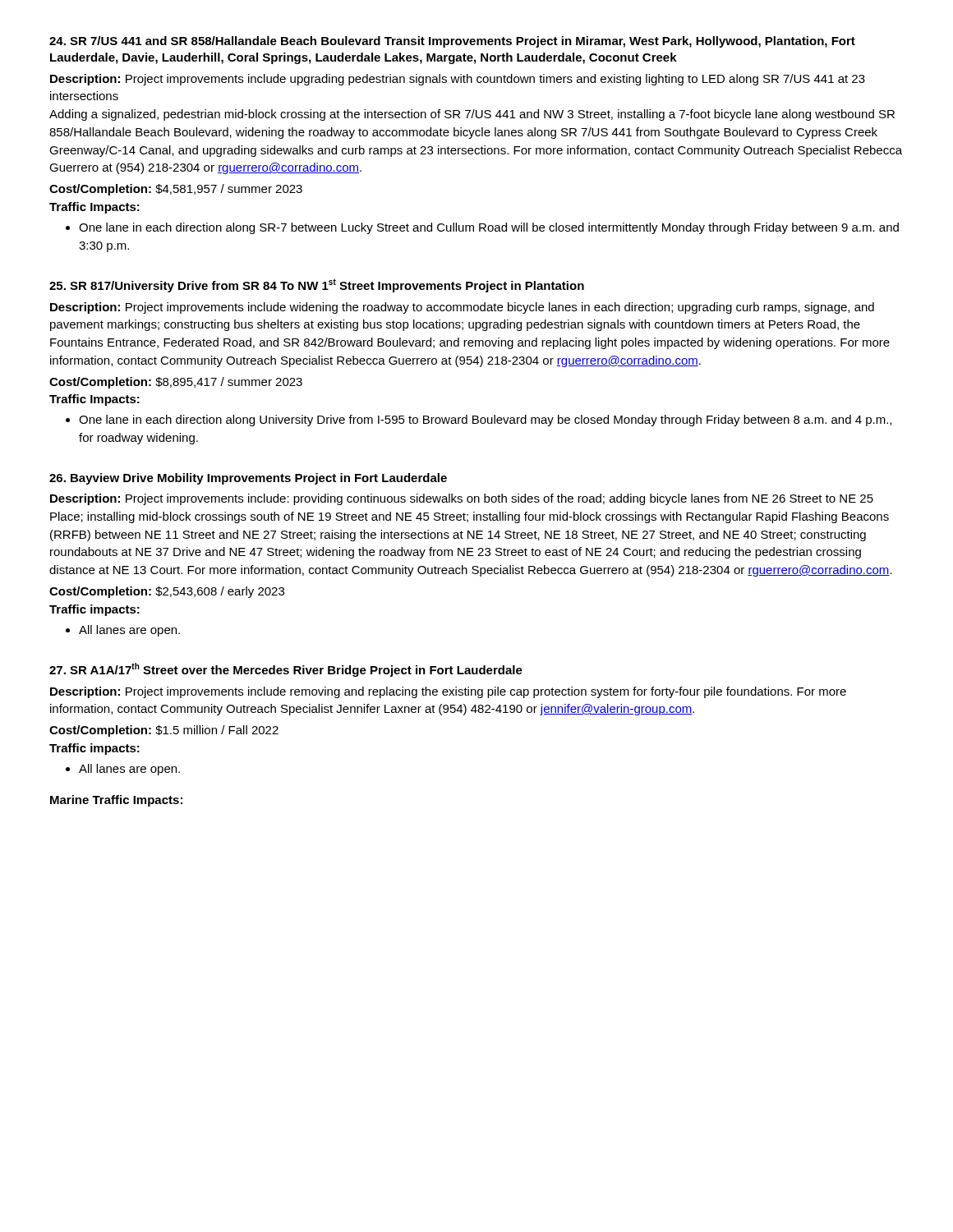Find the element starting "24. SR 7/US 441 and"
The width and height of the screenshot is (953, 1232).
452,49
